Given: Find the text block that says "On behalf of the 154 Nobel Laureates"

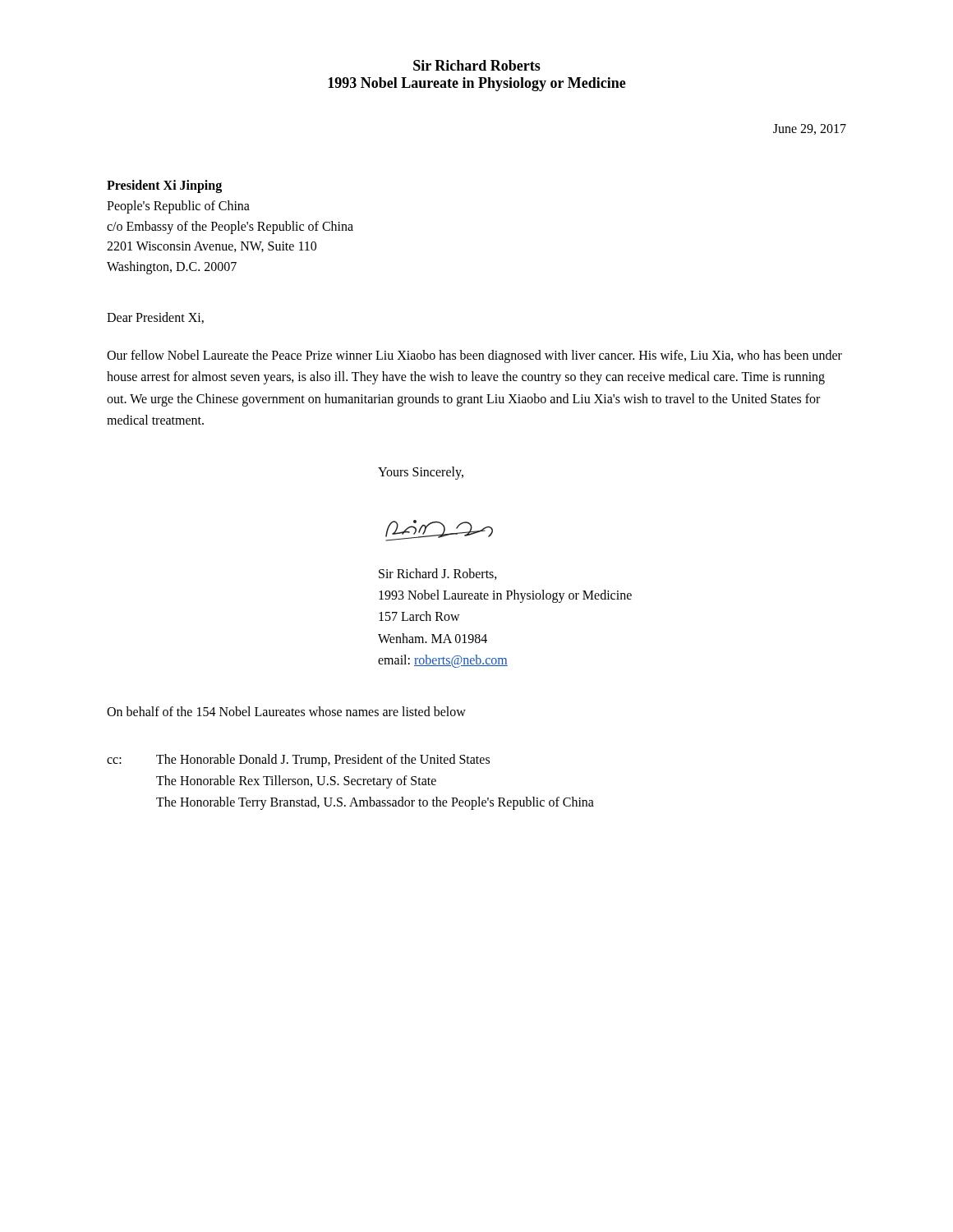Looking at the screenshot, I should (286, 711).
